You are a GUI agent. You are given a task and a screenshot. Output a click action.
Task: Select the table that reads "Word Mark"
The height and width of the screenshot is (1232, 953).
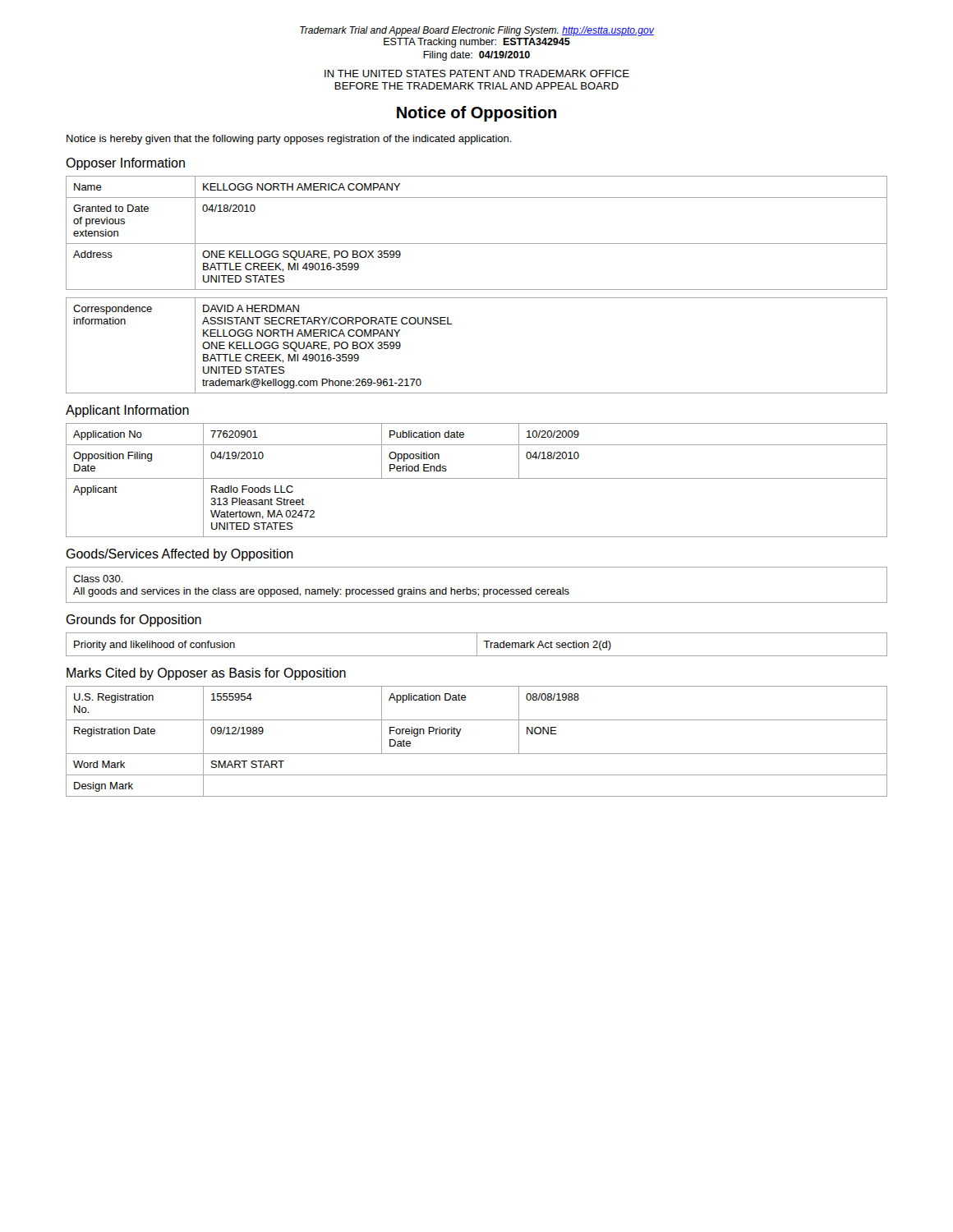(x=476, y=741)
